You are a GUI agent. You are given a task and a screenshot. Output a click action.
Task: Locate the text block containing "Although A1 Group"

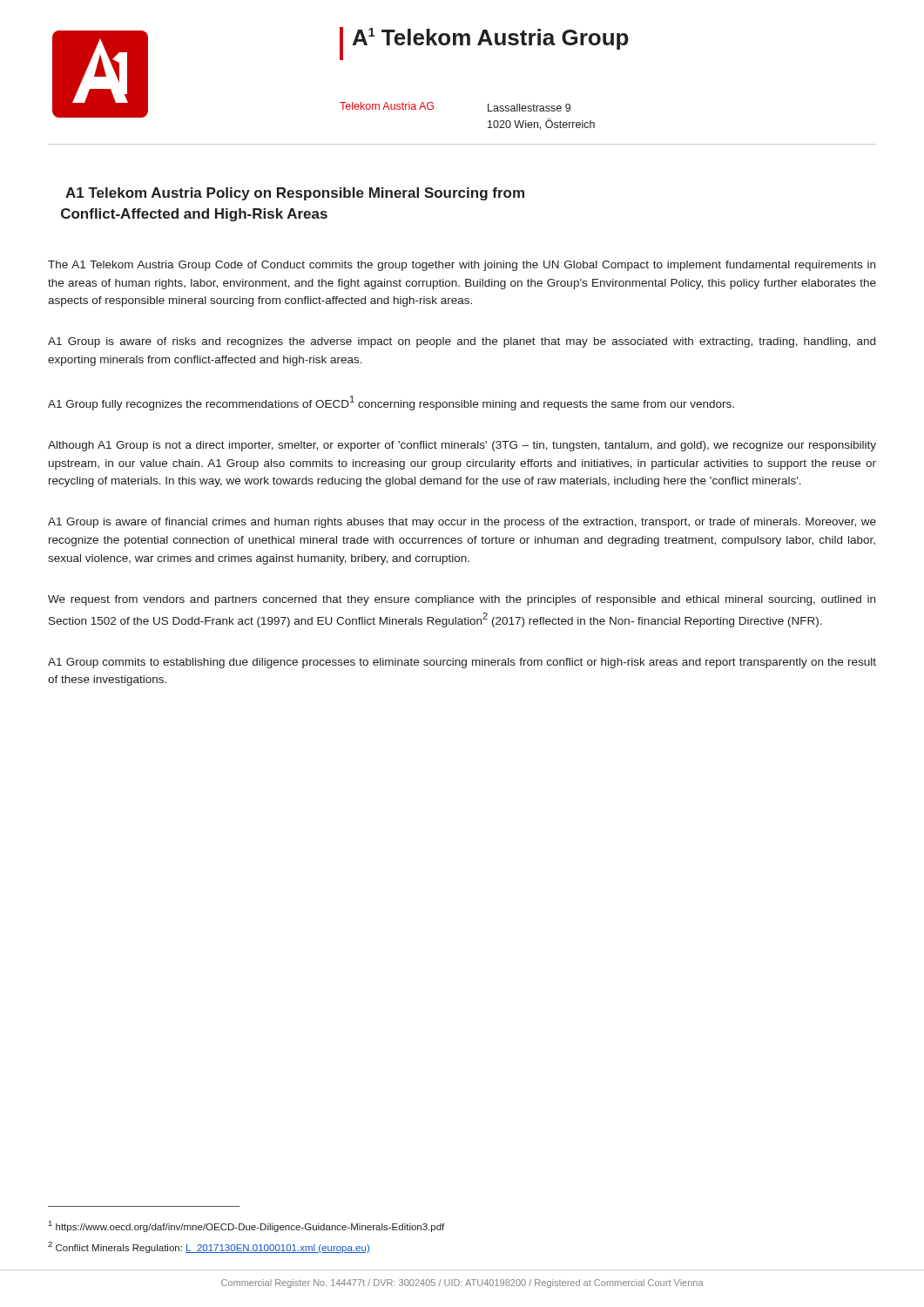tap(462, 463)
